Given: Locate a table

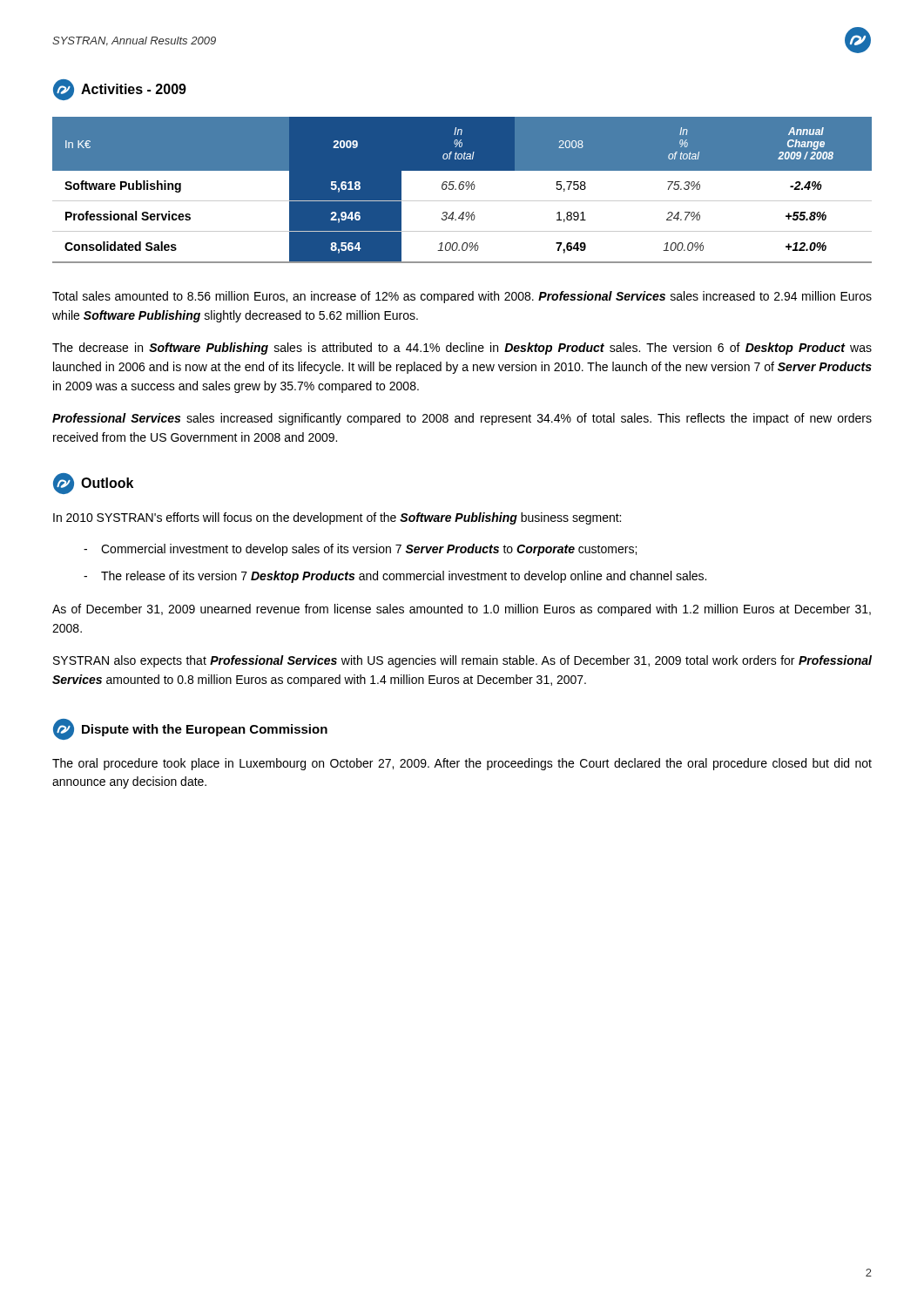Looking at the screenshot, I should 462,190.
